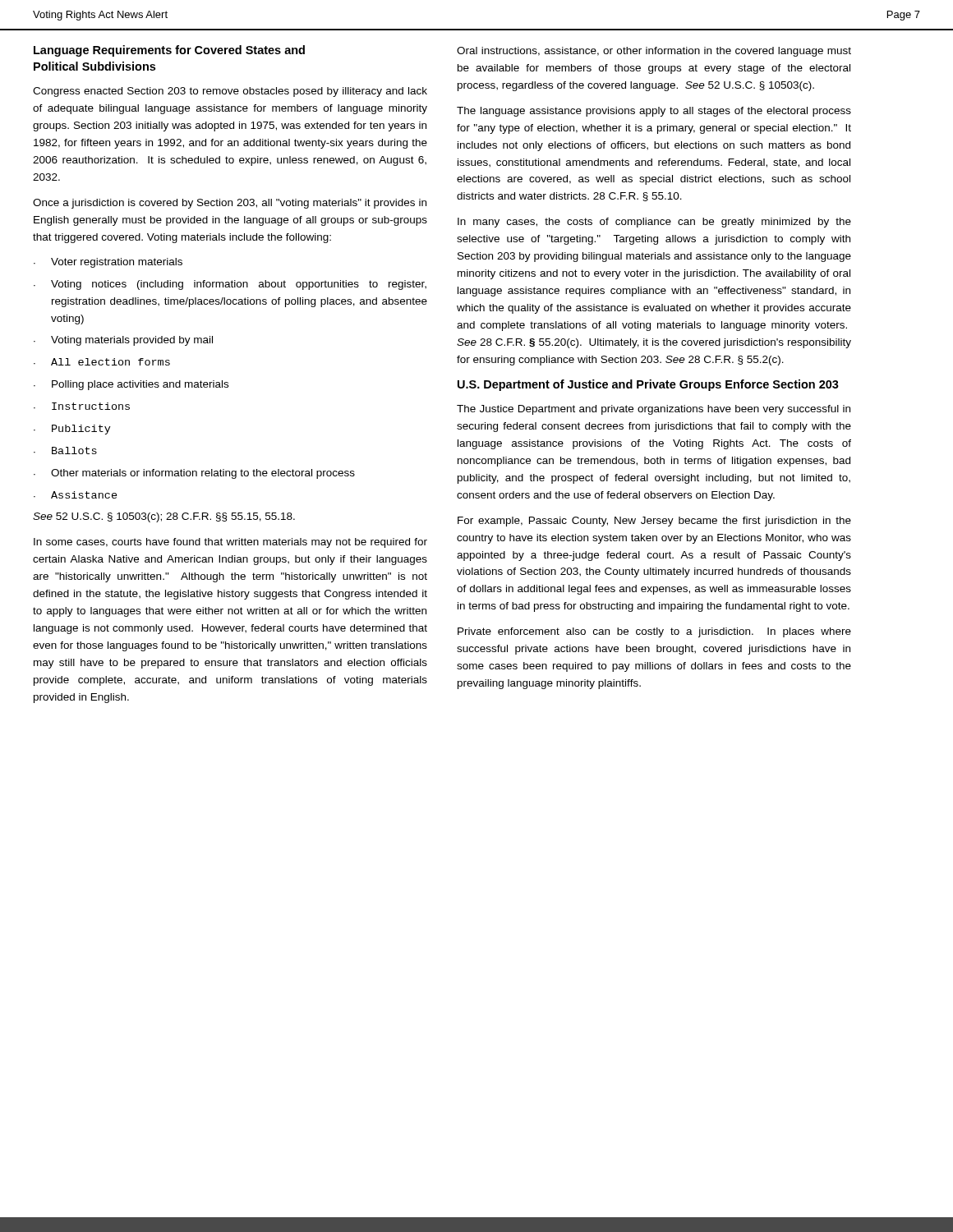Select the element starting "· Voting notices"
This screenshot has width=953, height=1232.
coord(230,302)
